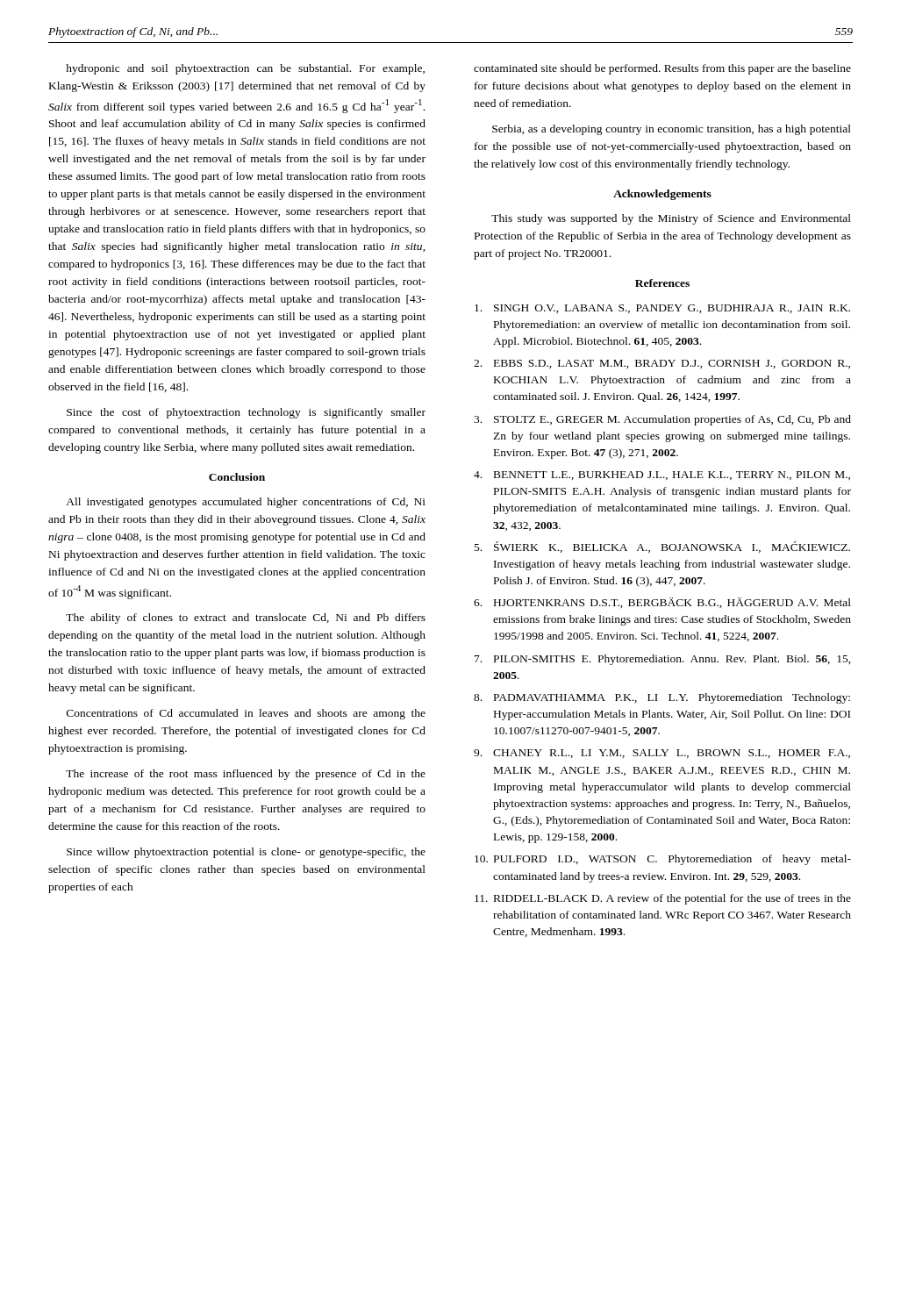Navigate to the text block starting "9. CHANEY R.L., LI Y.M., SALLY L.,"
This screenshot has width=901, height=1316.
662,795
